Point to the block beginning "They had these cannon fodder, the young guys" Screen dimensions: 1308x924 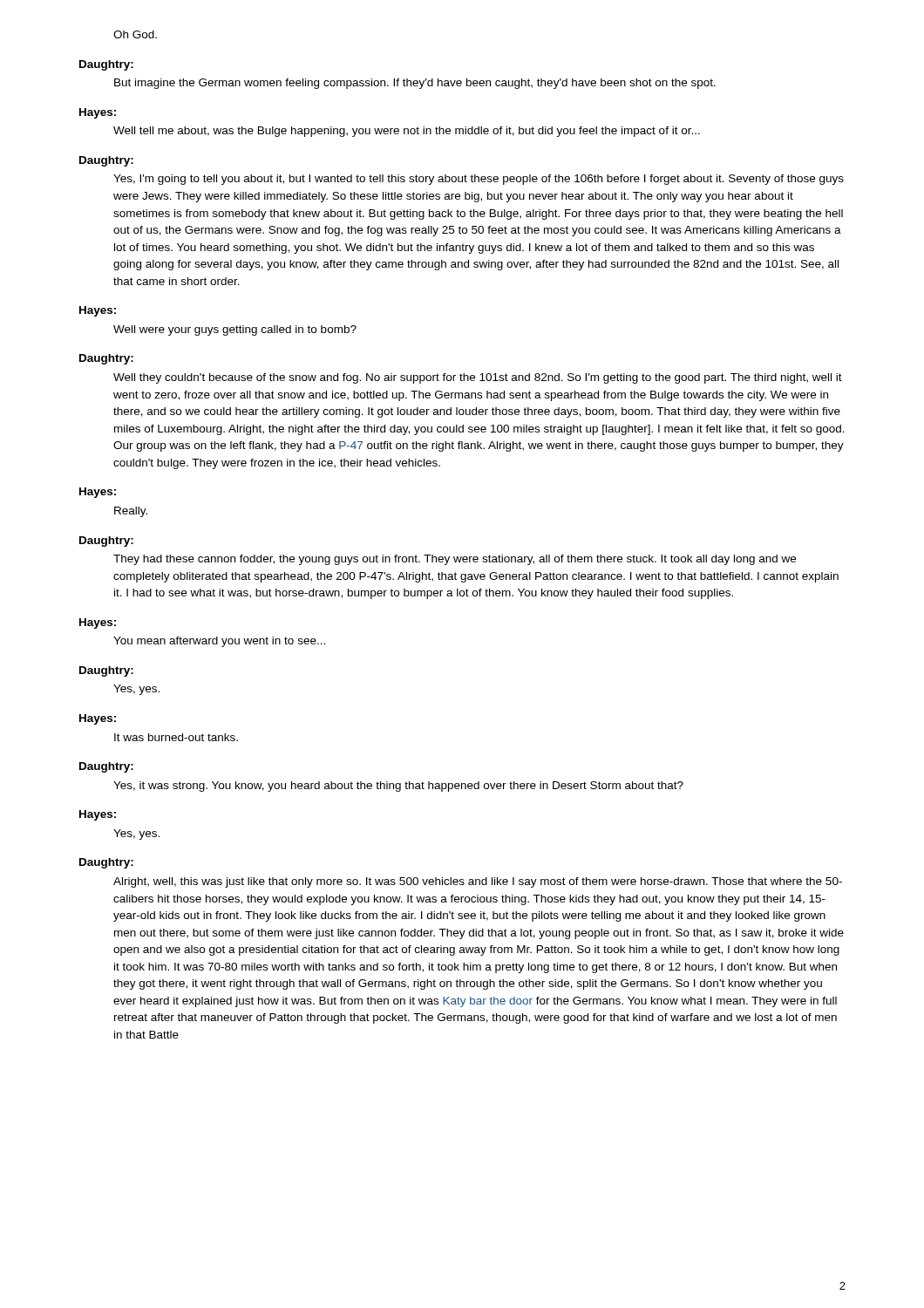[x=476, y=576]
